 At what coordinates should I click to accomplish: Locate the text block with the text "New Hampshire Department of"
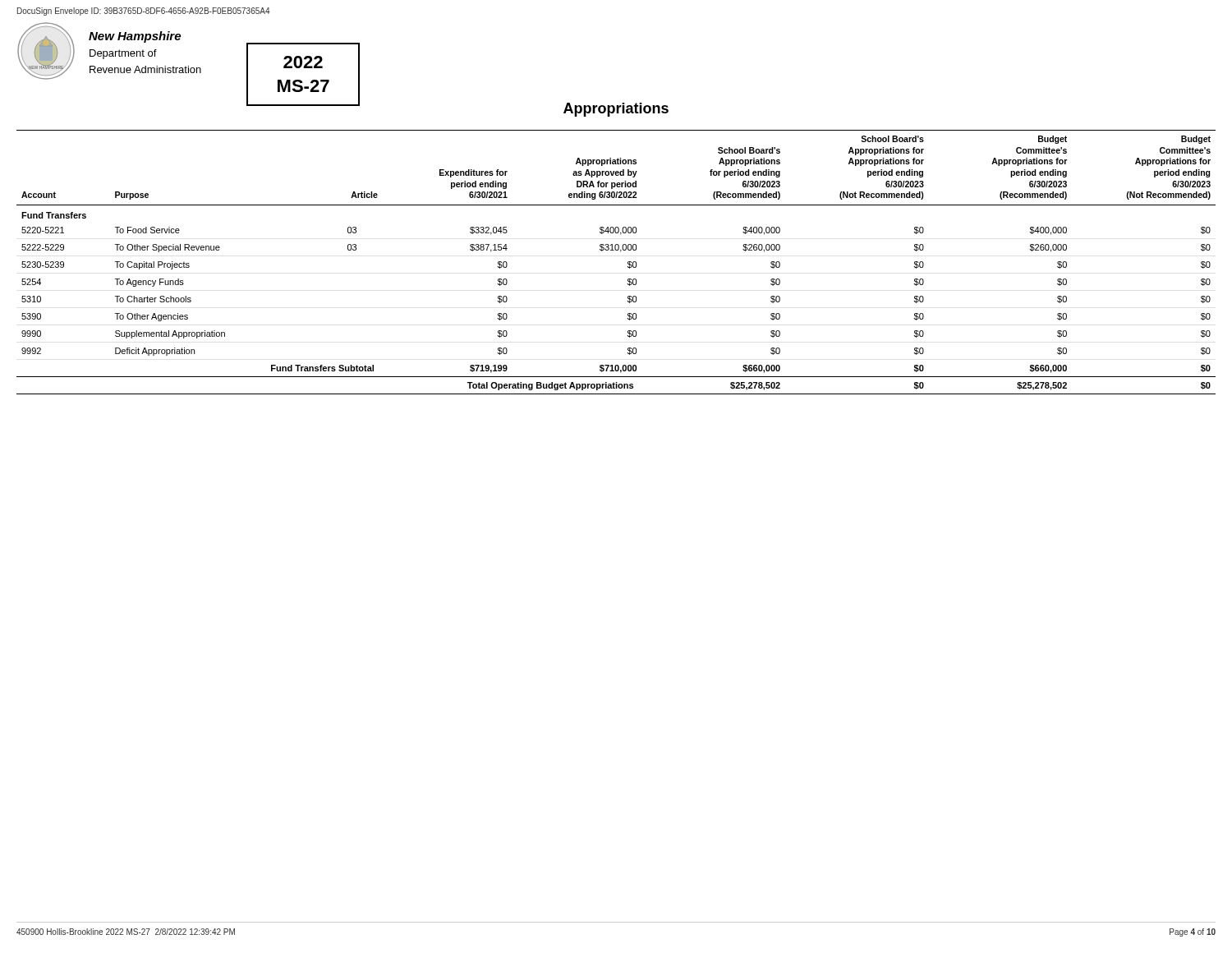tap(145, 52)
